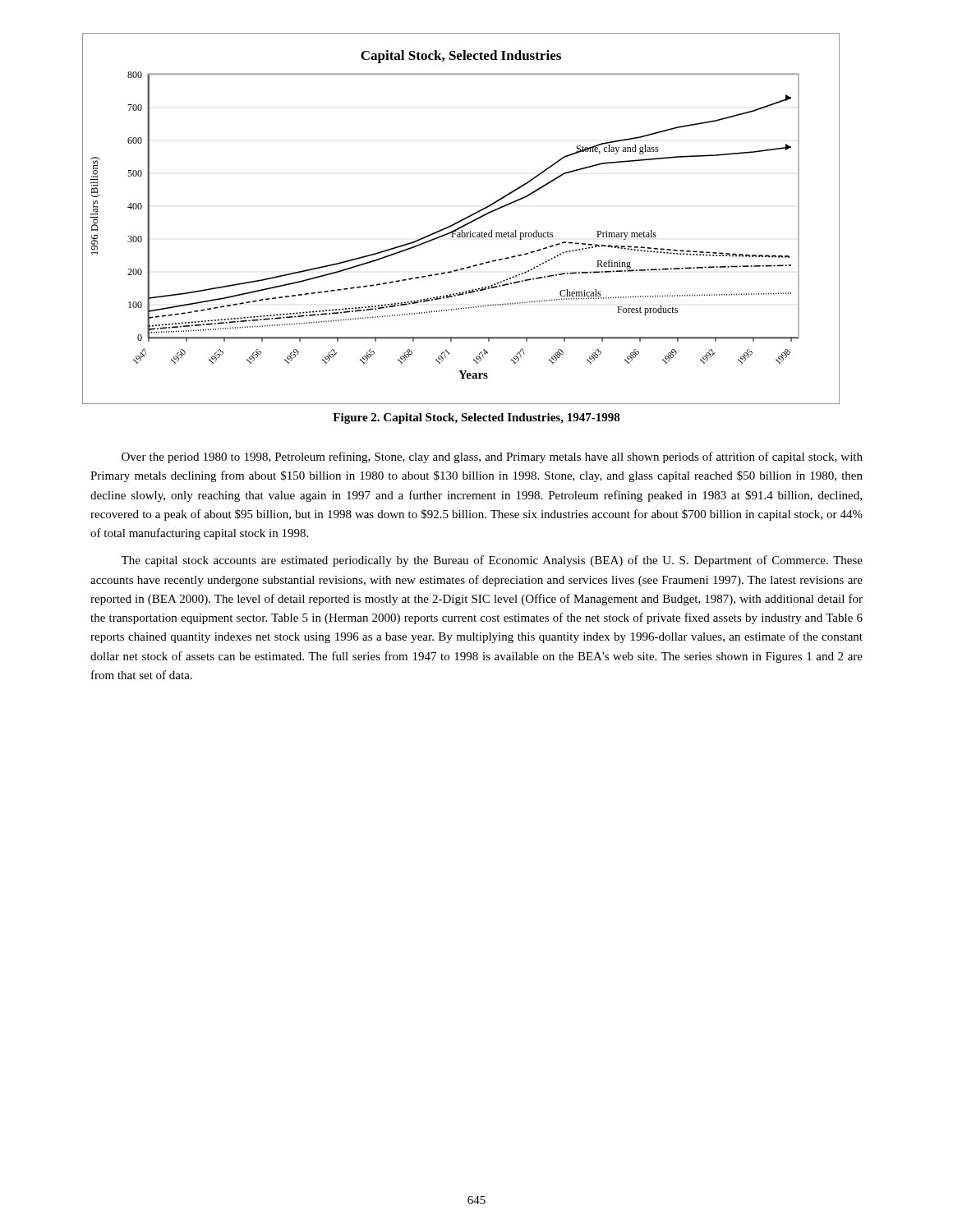Click the caption
Image resolution: width=953 pixels, height=1232 pixels.
(x=476, y=417)
